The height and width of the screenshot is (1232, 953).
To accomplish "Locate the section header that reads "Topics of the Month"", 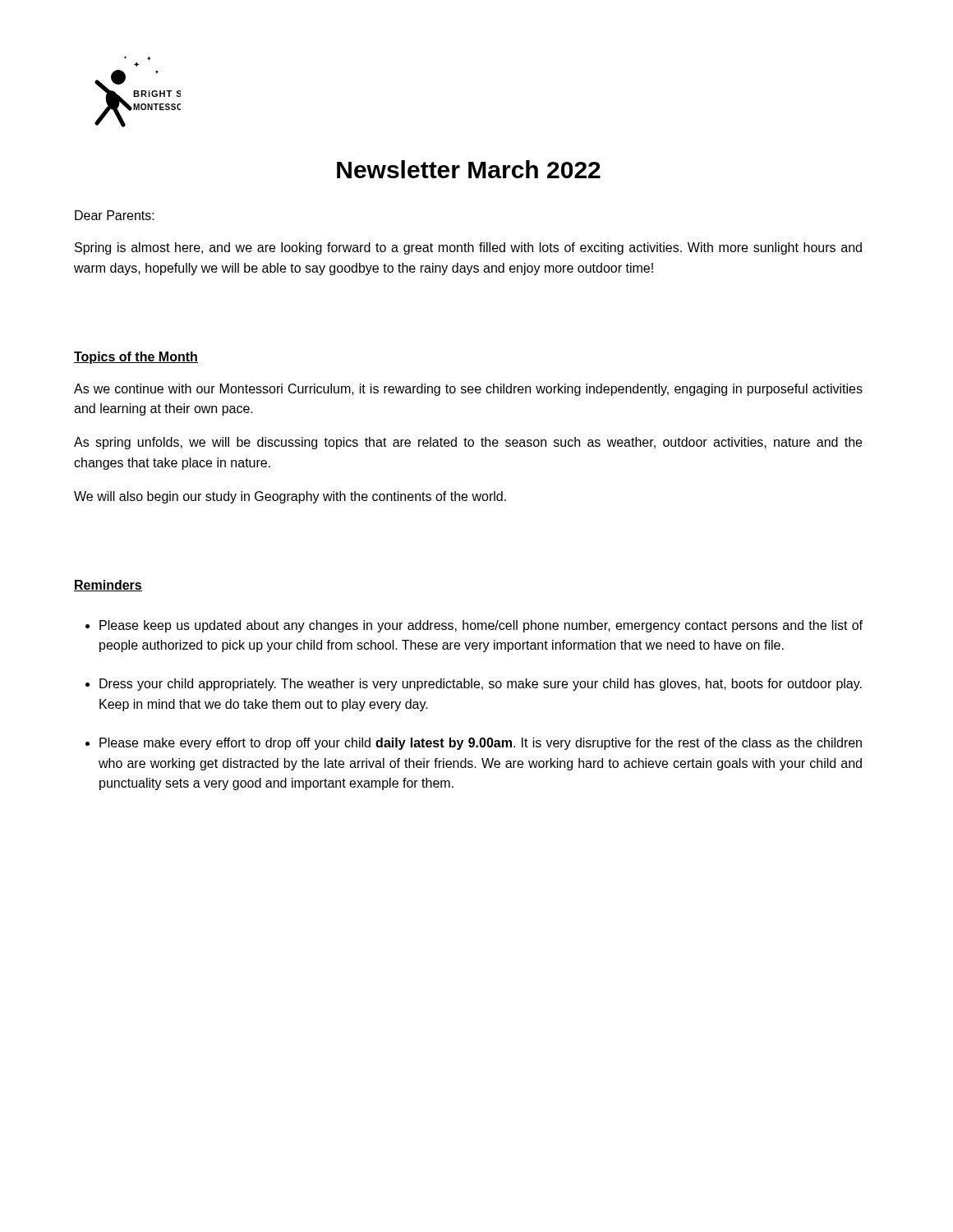I will pos(136,357).
